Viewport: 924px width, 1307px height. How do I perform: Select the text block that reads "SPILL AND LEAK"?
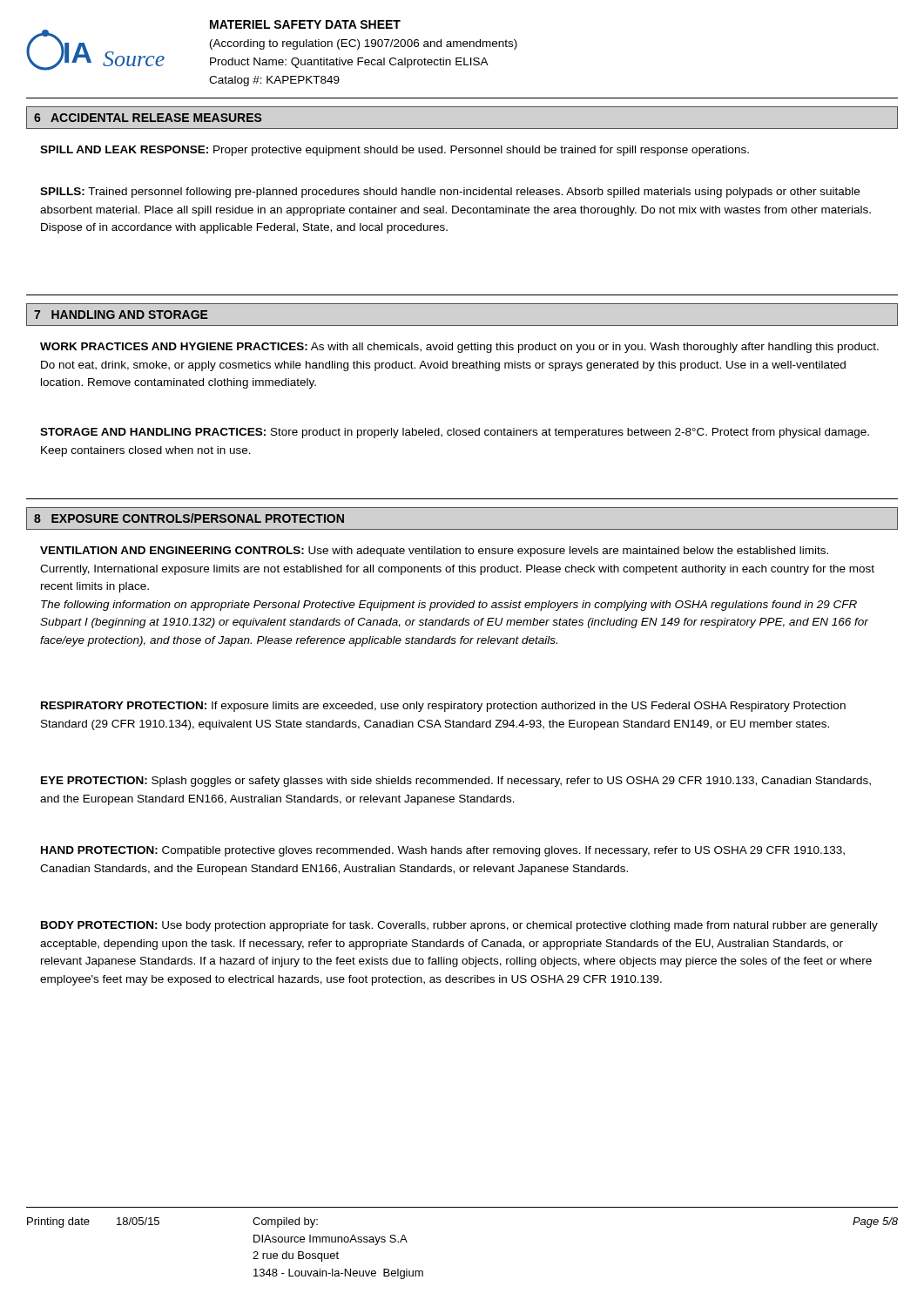[395, 149]
